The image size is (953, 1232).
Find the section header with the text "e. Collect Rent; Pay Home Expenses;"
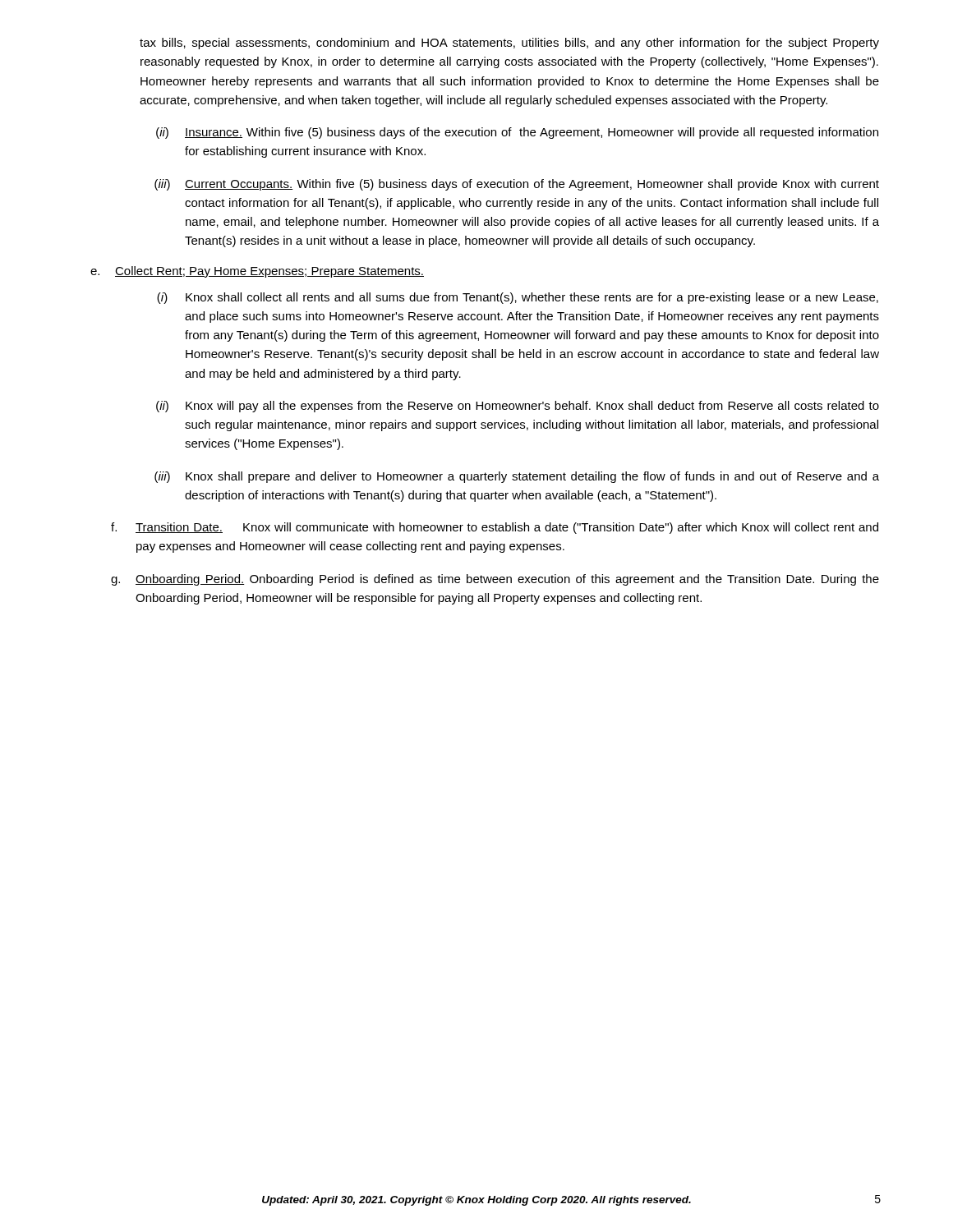(x=257, y=272)
